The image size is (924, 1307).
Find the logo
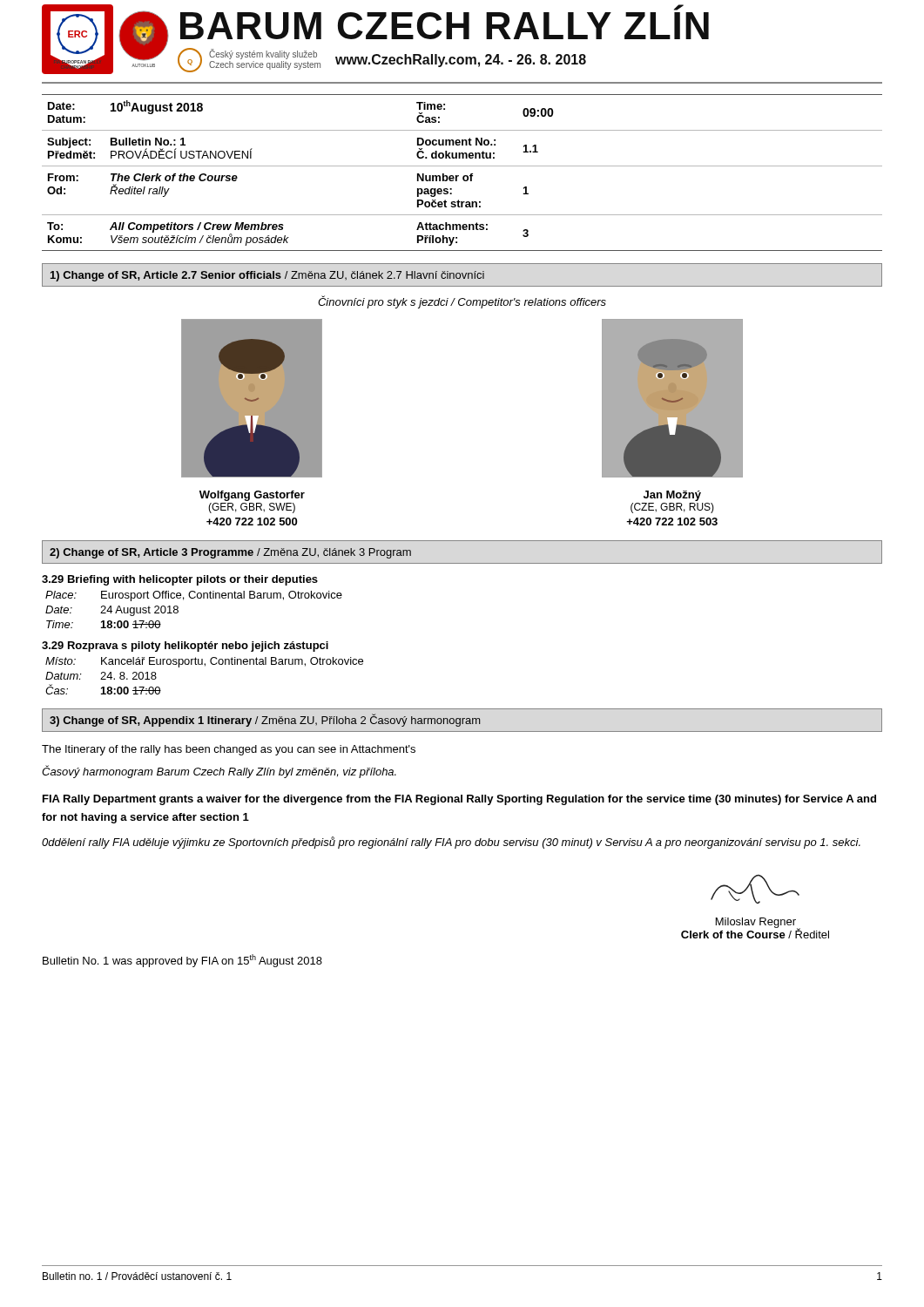(x=462, y=42)
